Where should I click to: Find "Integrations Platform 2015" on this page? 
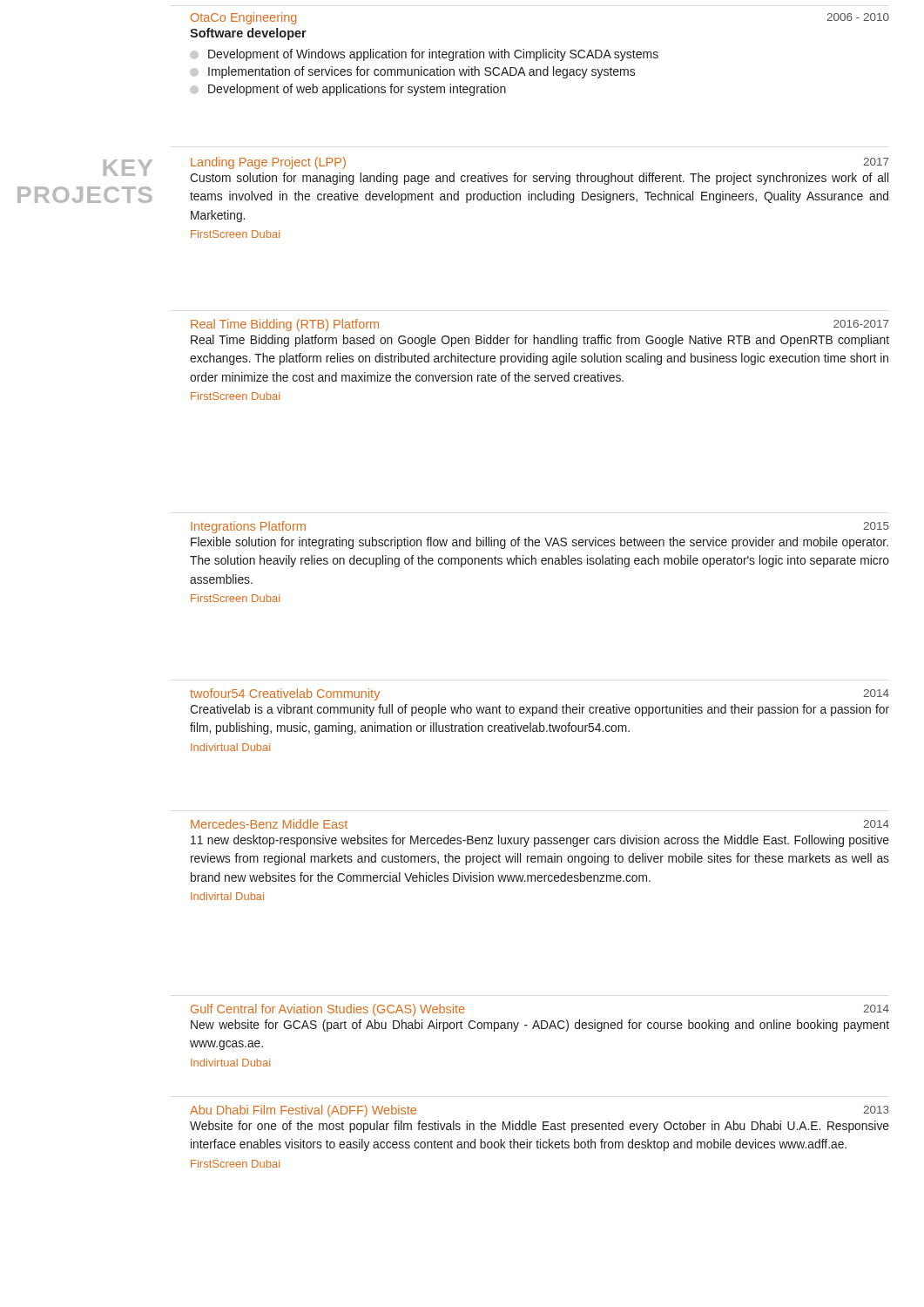point(244,527)
